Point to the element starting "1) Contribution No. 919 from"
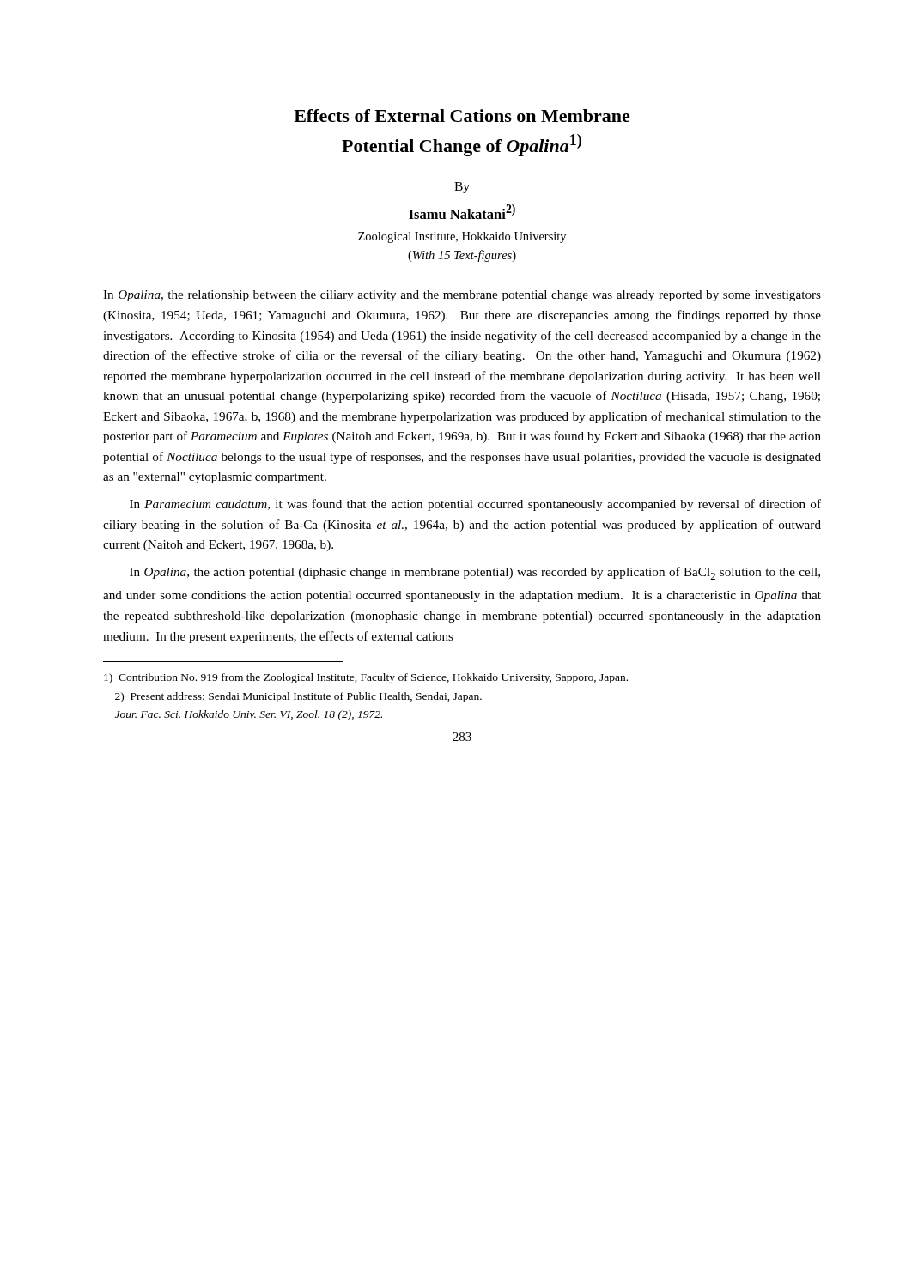Viewport: 924px width, 1288px height. point(462,696)
